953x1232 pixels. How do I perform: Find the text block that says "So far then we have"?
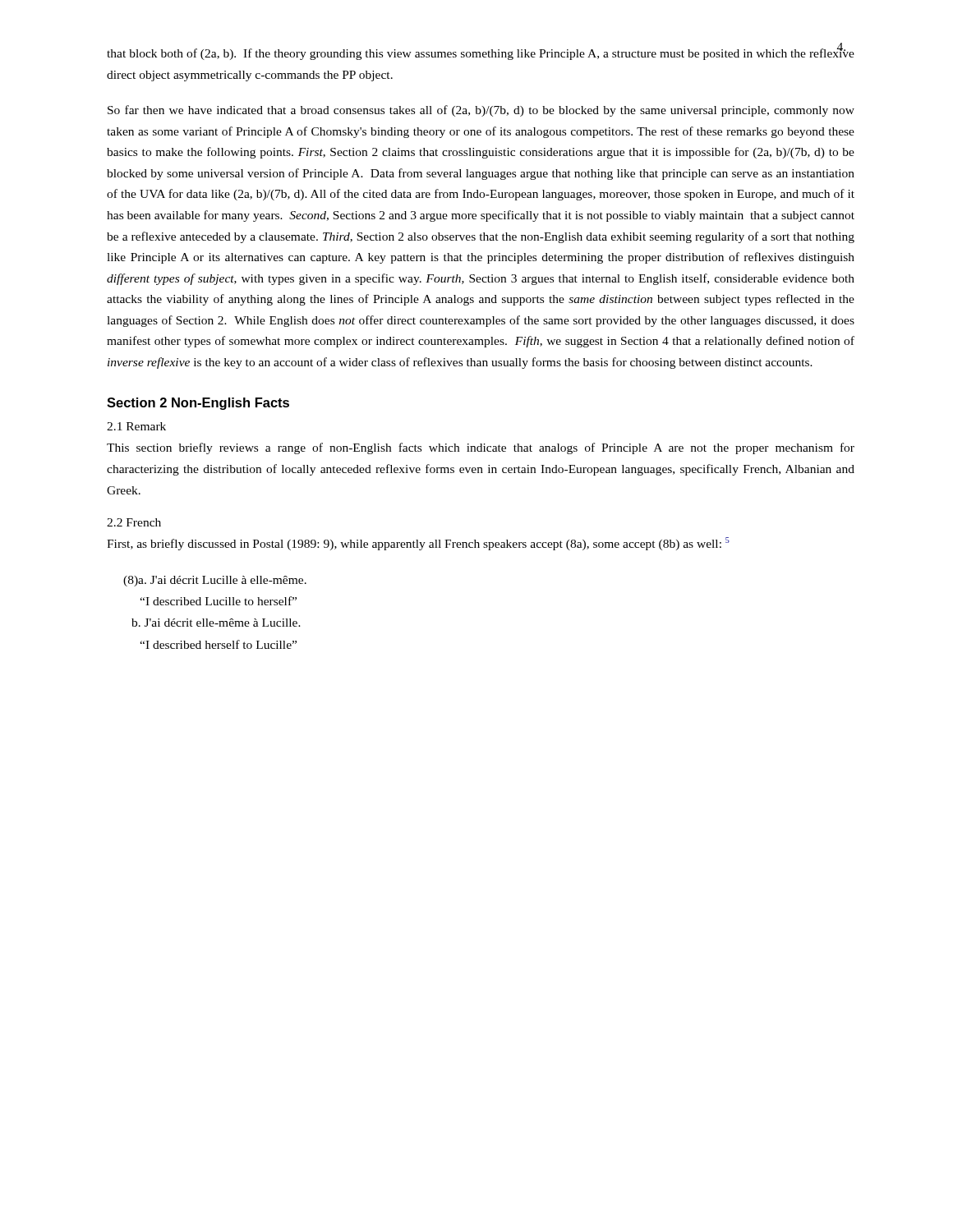(x=481, y=236)
